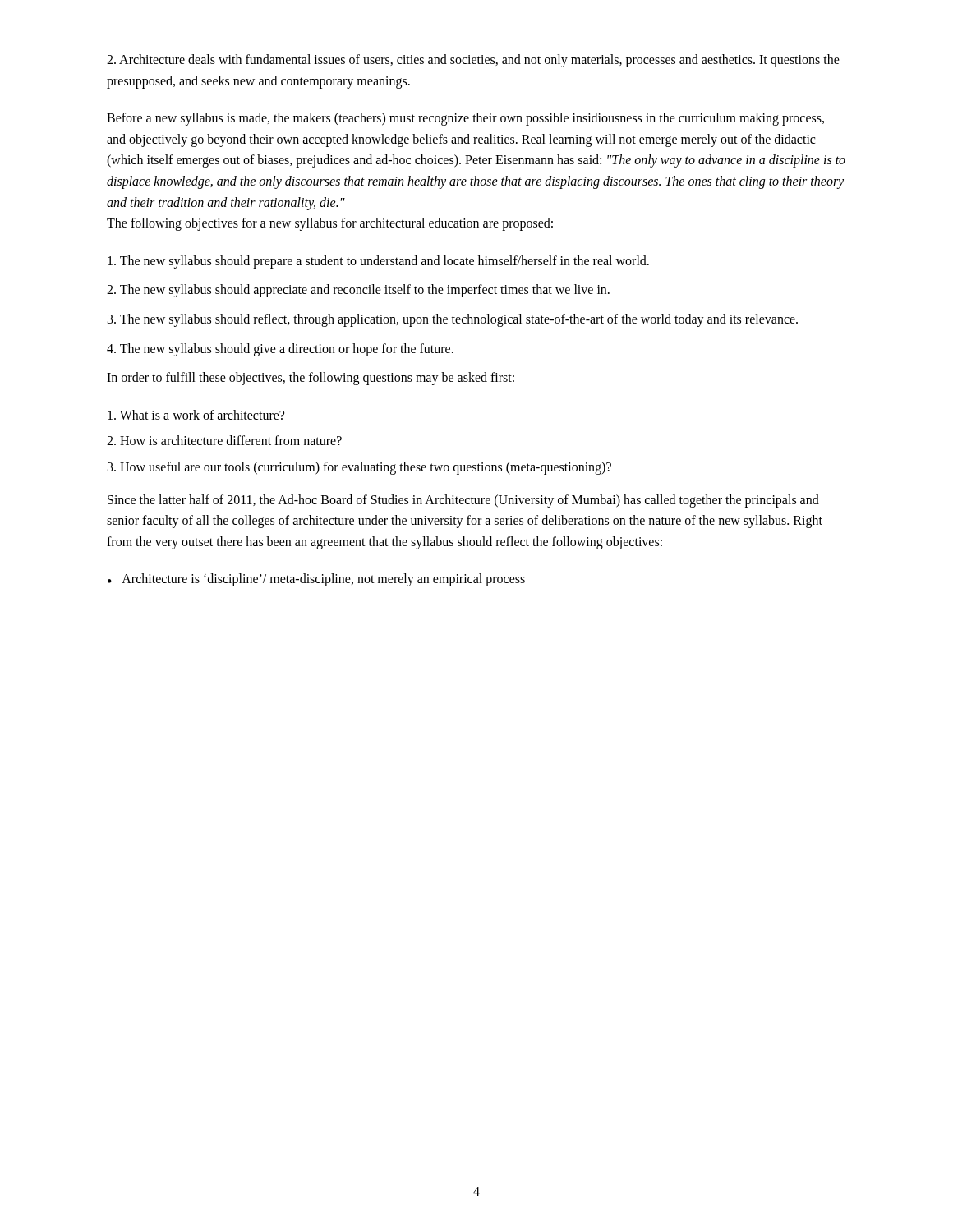Click the passage that begins "2. The new syllabus should"
953x1232 pixels.
point(359,290)
